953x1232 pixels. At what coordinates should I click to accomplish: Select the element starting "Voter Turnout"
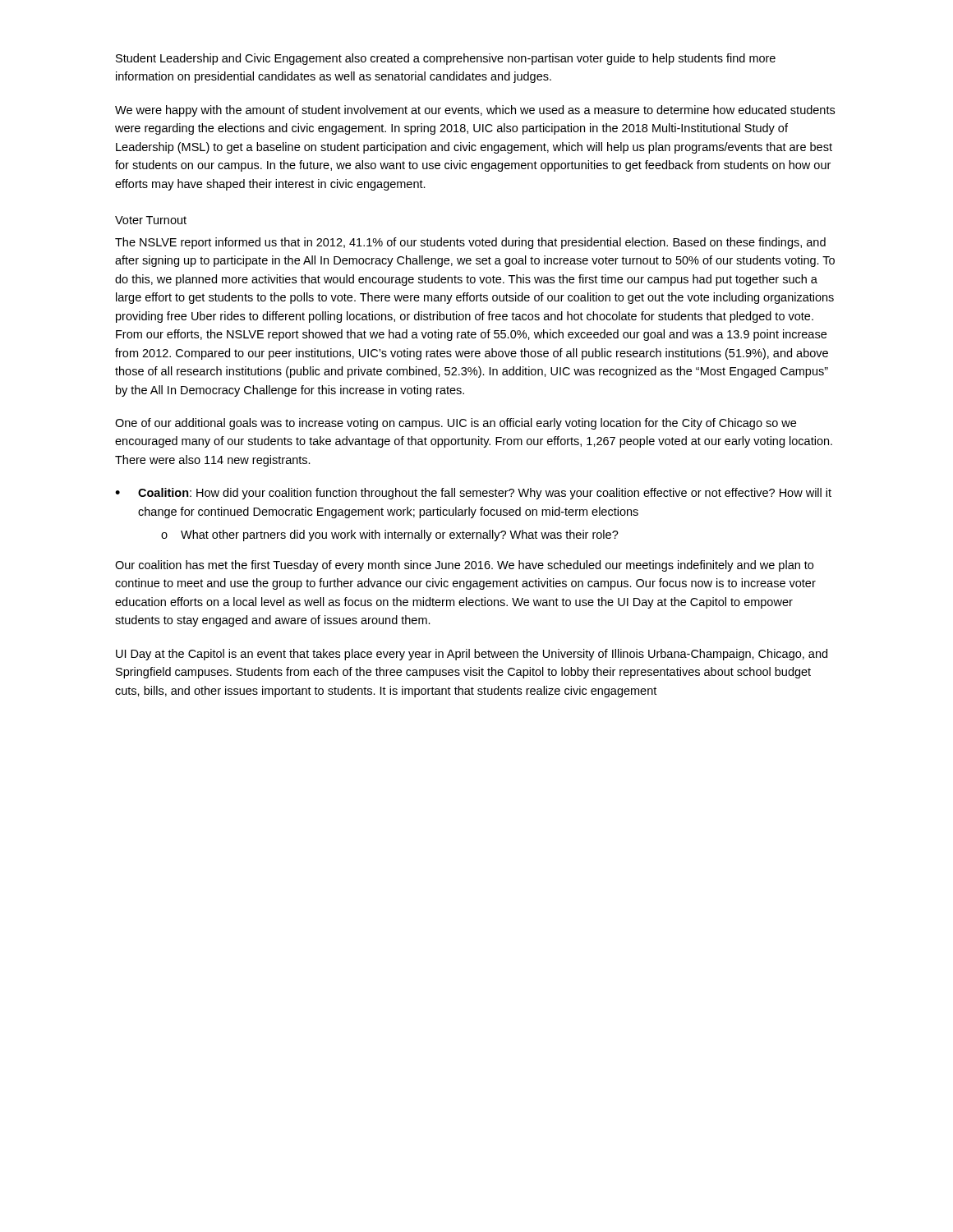(151, 220)
